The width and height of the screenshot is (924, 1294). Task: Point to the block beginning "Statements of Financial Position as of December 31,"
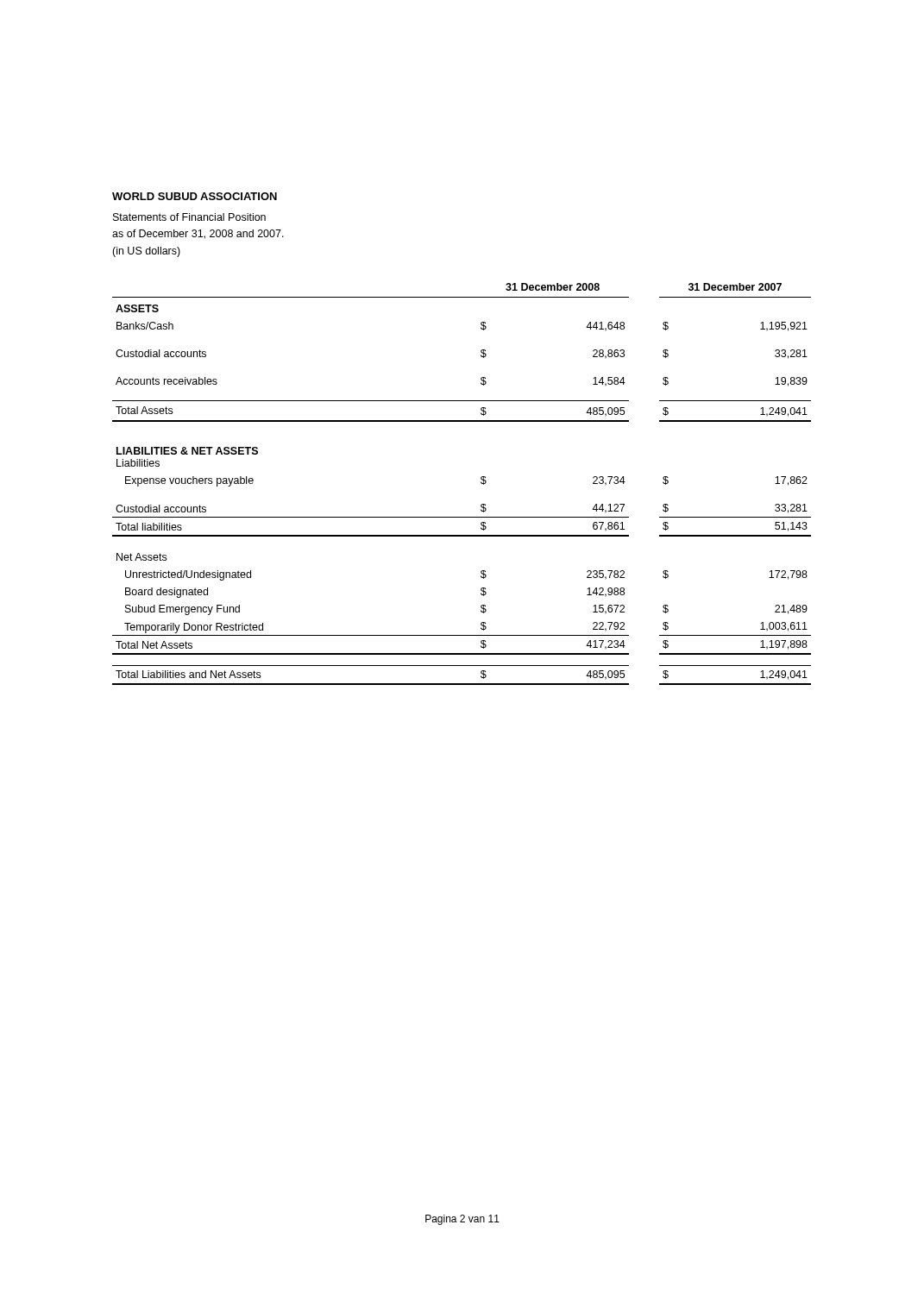pos(198,234)
